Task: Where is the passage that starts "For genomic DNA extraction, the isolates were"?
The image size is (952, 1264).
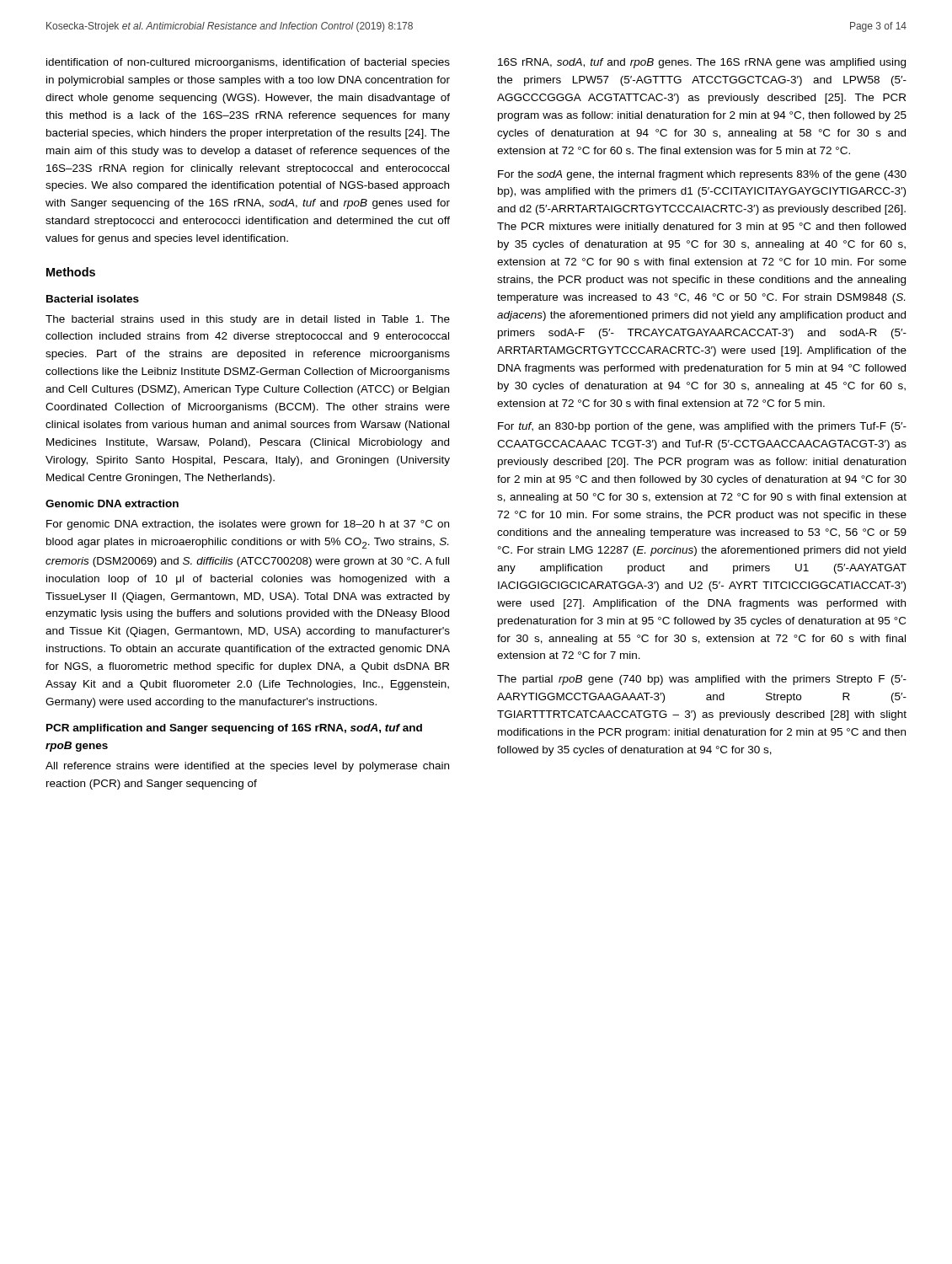Action: (248, 613)
